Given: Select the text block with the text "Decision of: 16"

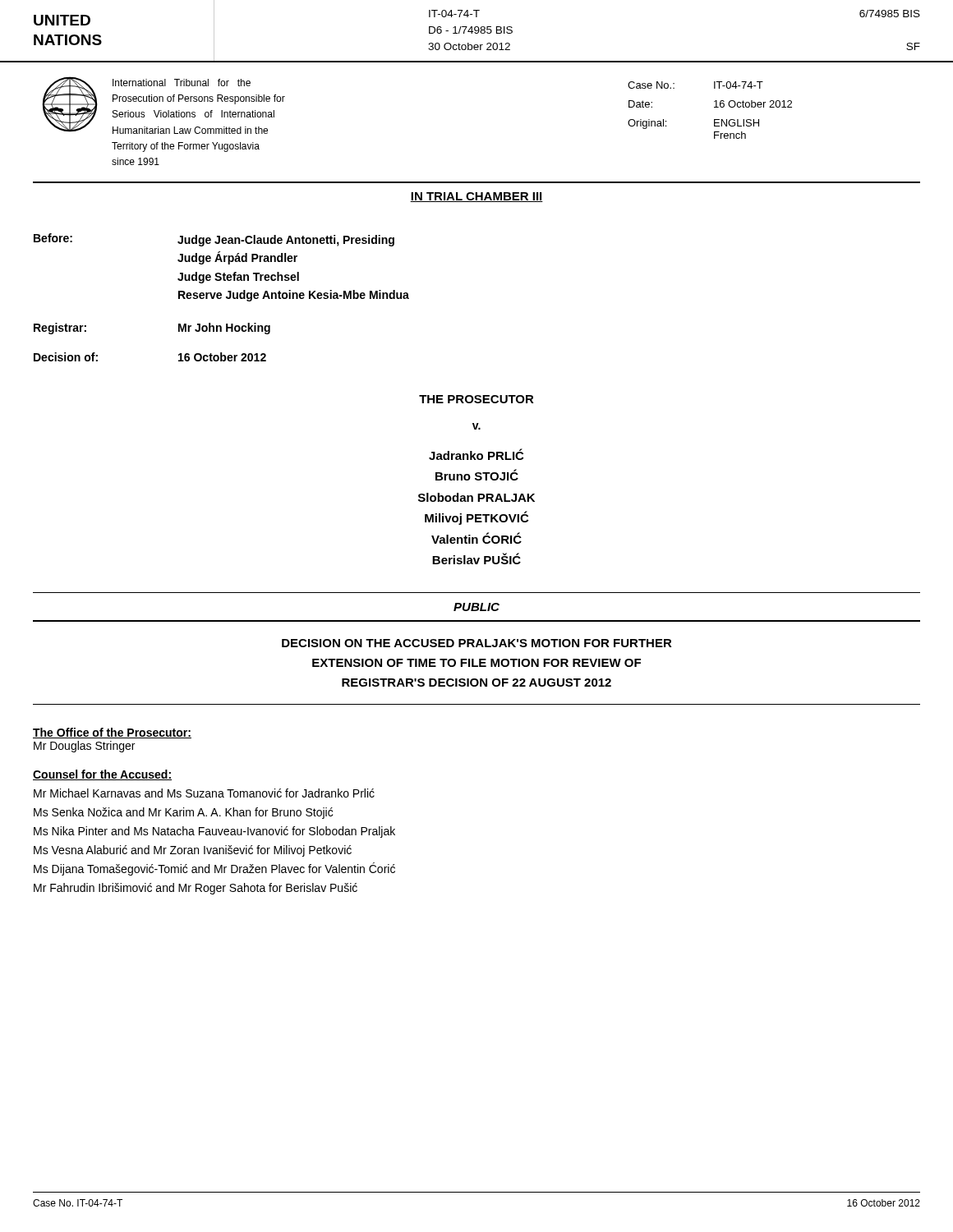Looking at the screenshot, I should [x=64, y=357].
